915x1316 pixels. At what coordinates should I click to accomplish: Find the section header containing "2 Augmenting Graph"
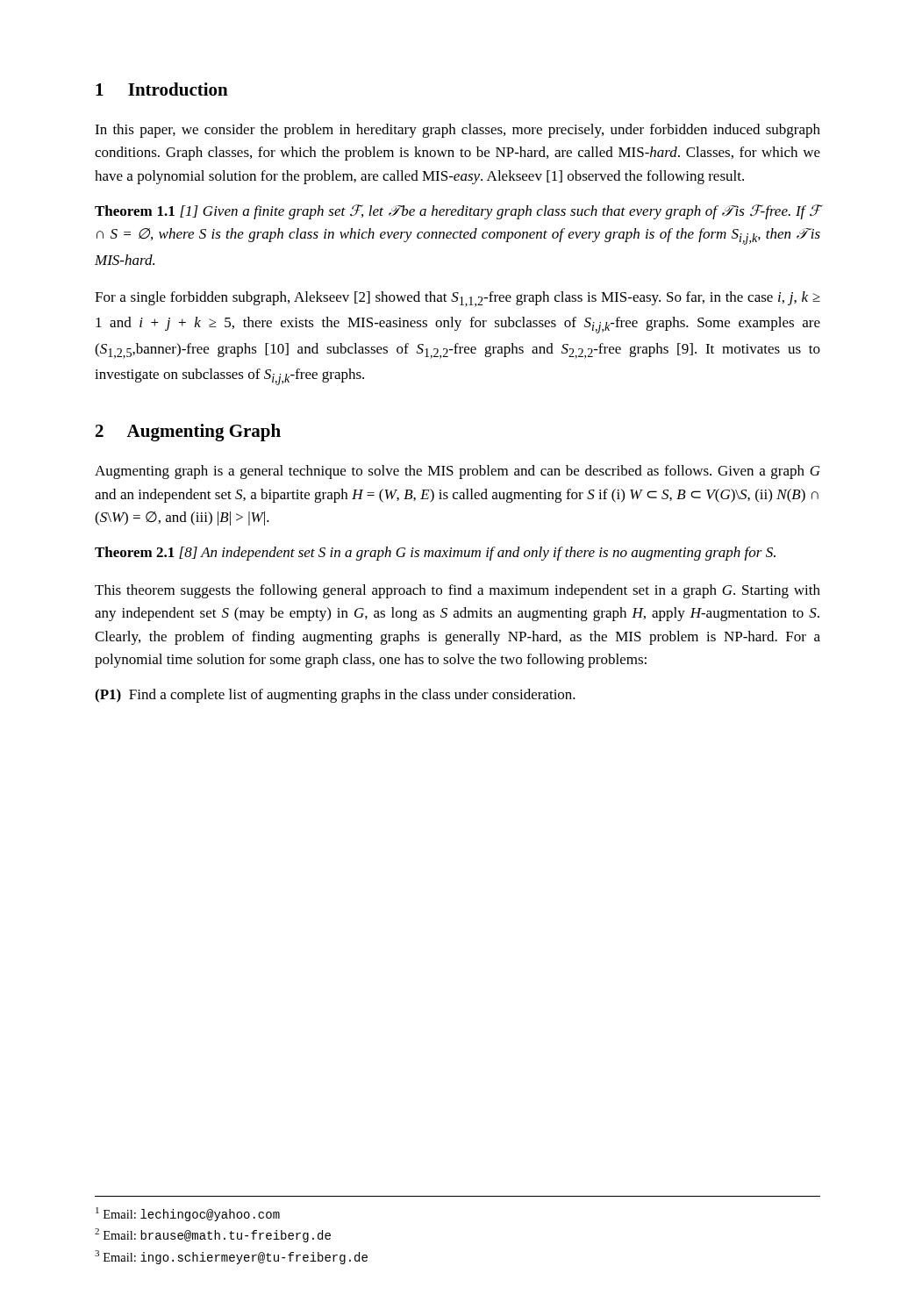[188, 431]
